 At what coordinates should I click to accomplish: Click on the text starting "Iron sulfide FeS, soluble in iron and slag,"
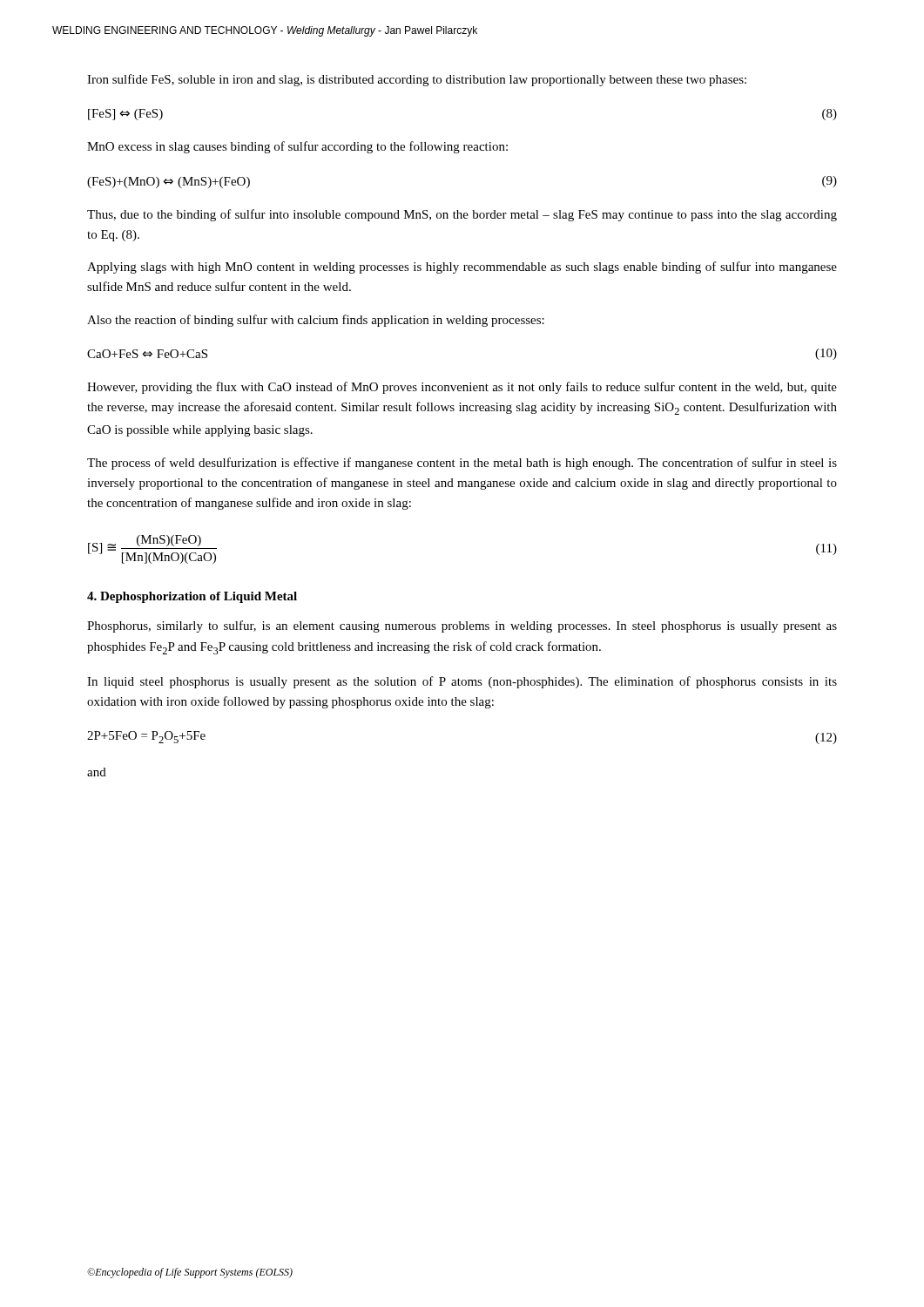pyautogui.click(x=417, y=79)
